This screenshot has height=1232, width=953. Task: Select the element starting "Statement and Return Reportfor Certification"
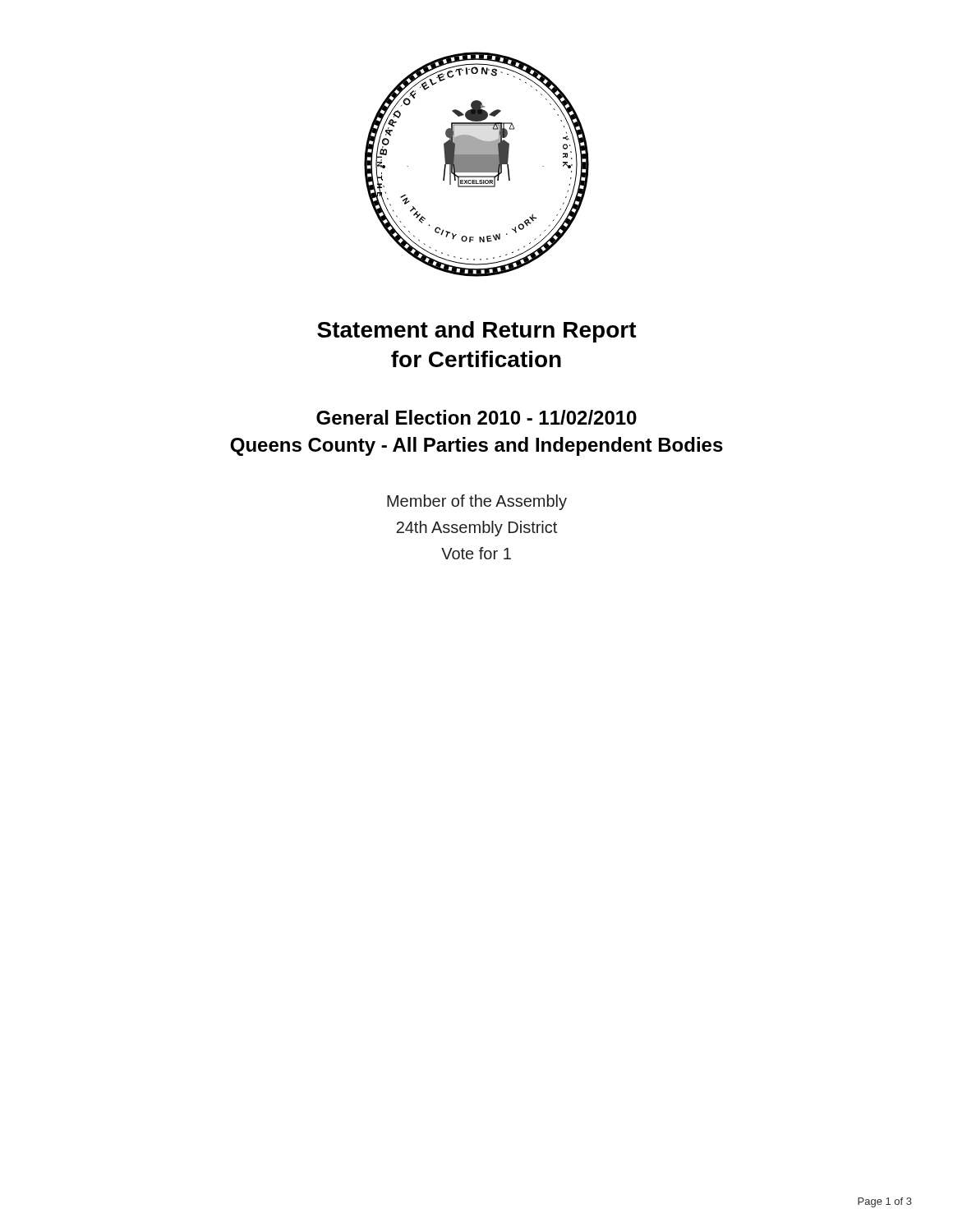point(476,345)
